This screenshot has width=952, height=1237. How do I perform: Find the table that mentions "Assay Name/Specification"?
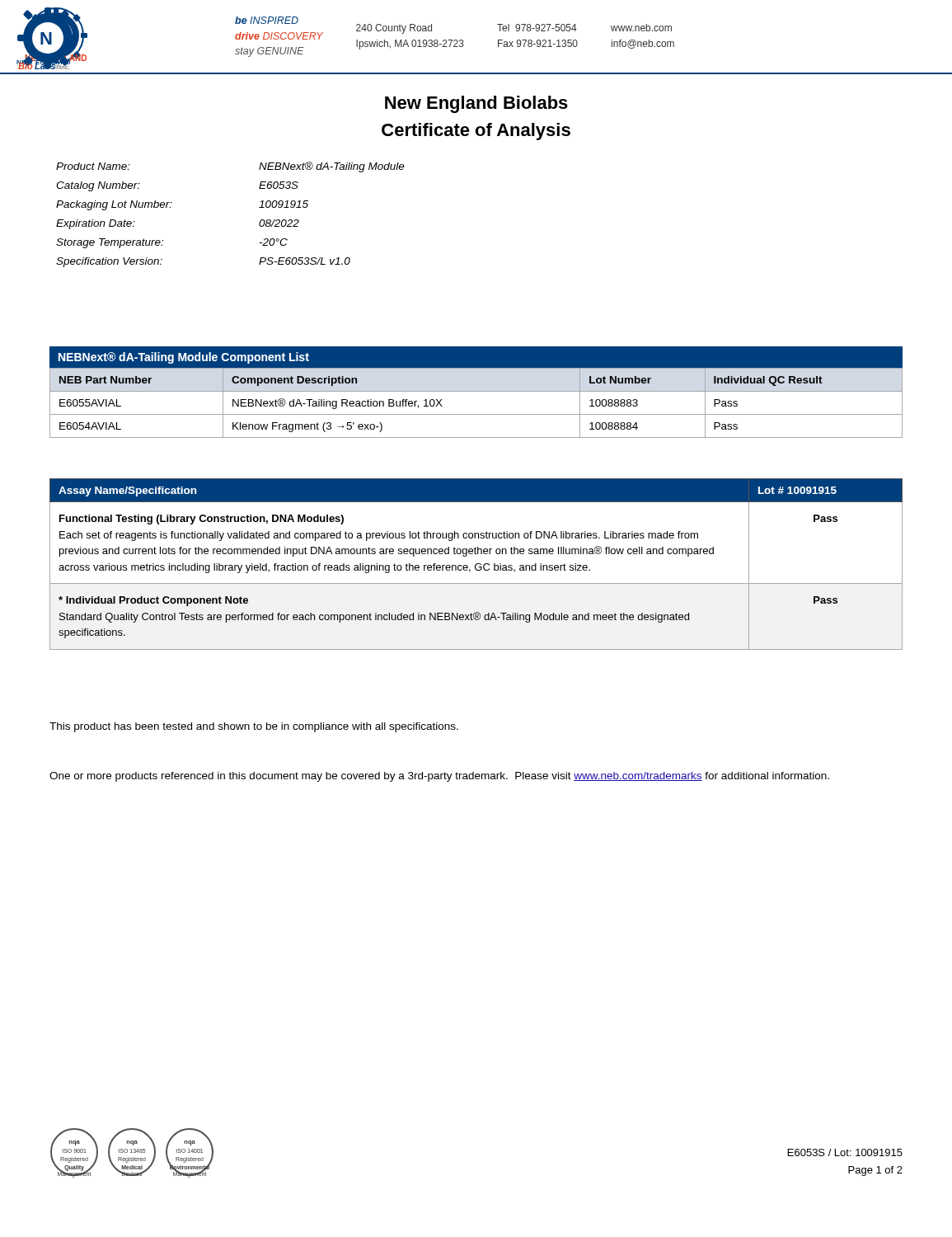tap(476, 564)
